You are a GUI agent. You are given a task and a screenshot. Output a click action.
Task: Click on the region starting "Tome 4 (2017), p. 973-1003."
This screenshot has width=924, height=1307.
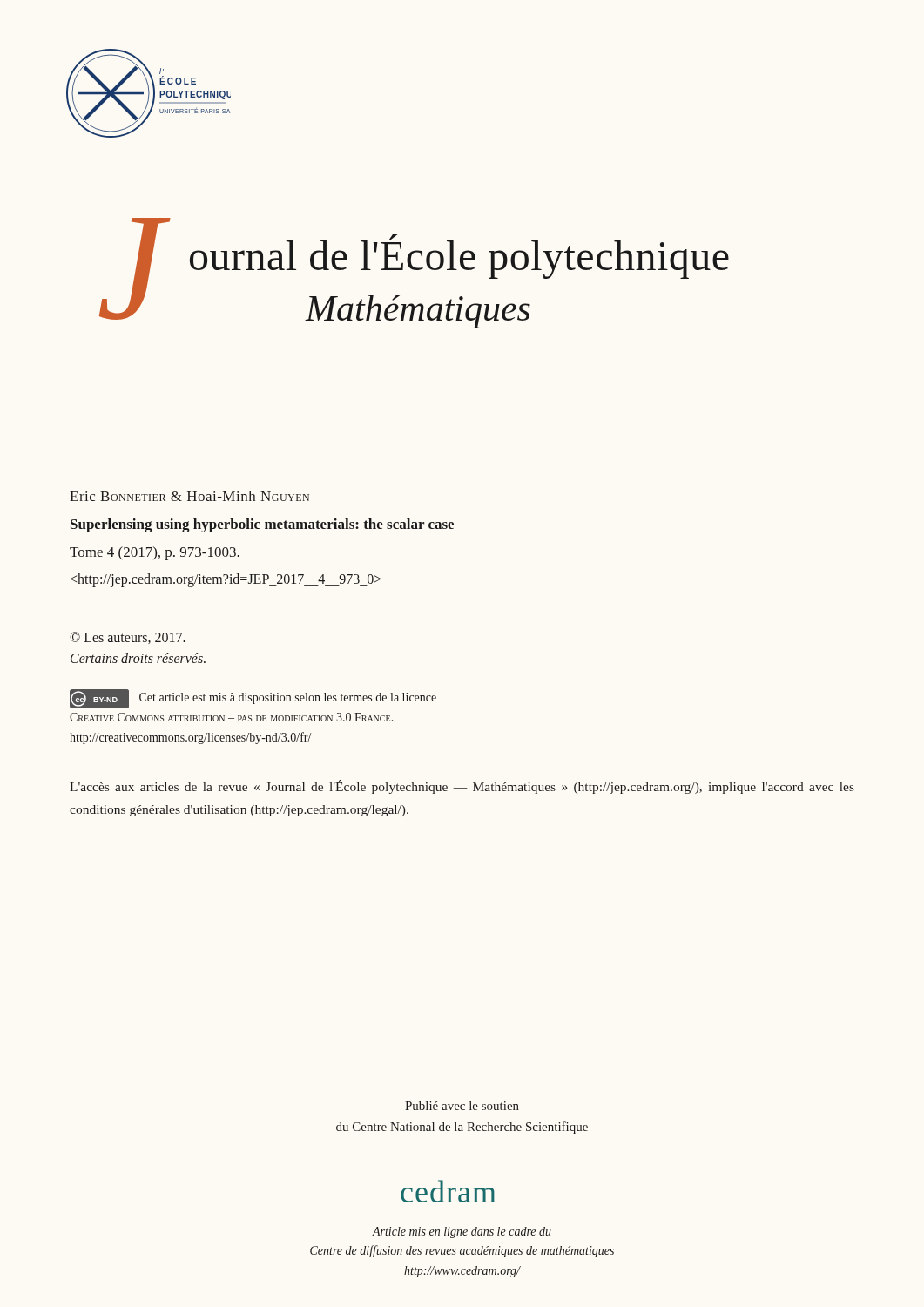pyautogui.click(x=155, y=552)
